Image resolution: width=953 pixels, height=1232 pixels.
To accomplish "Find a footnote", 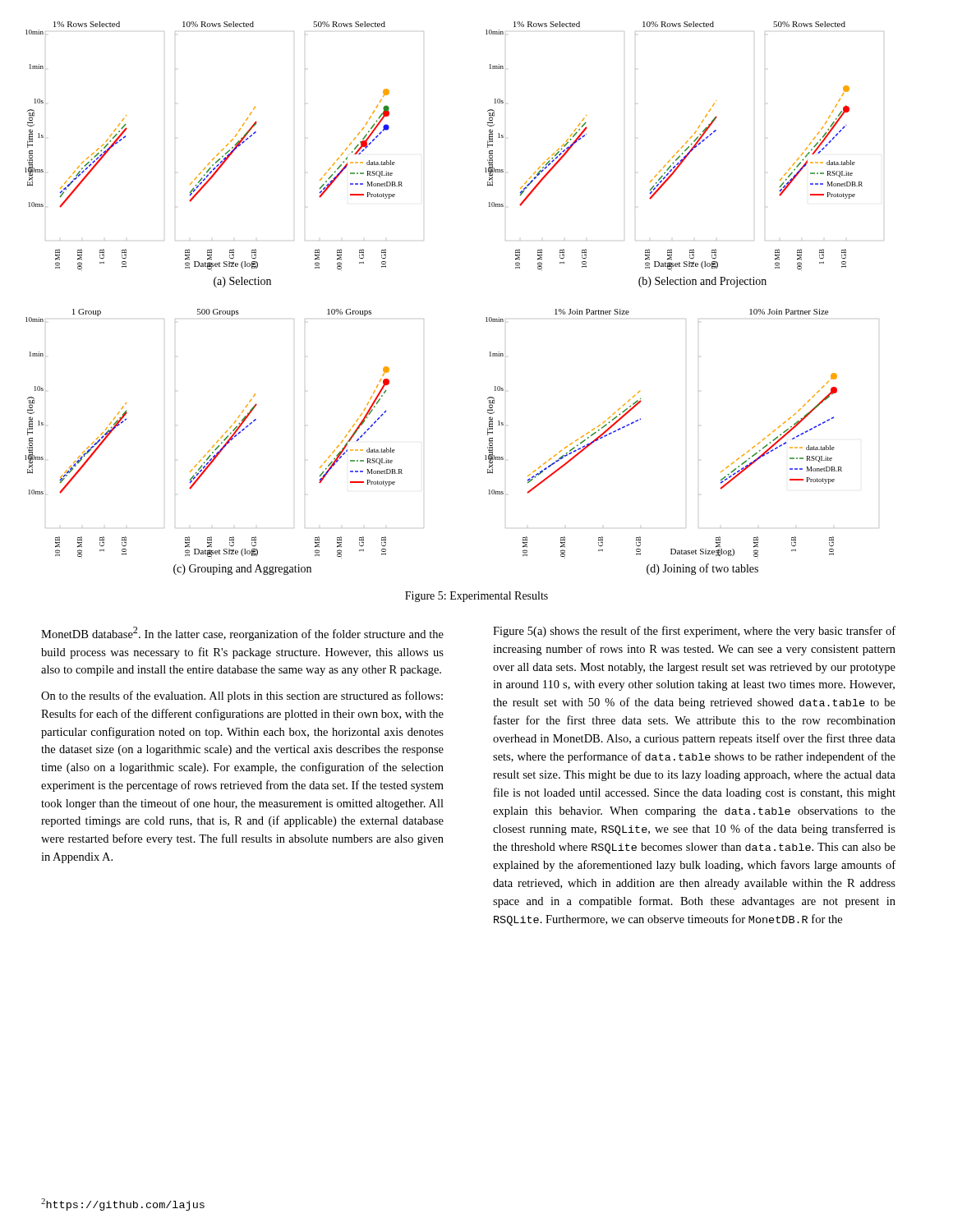I will pyautogui.click(x=123, y=1203).
